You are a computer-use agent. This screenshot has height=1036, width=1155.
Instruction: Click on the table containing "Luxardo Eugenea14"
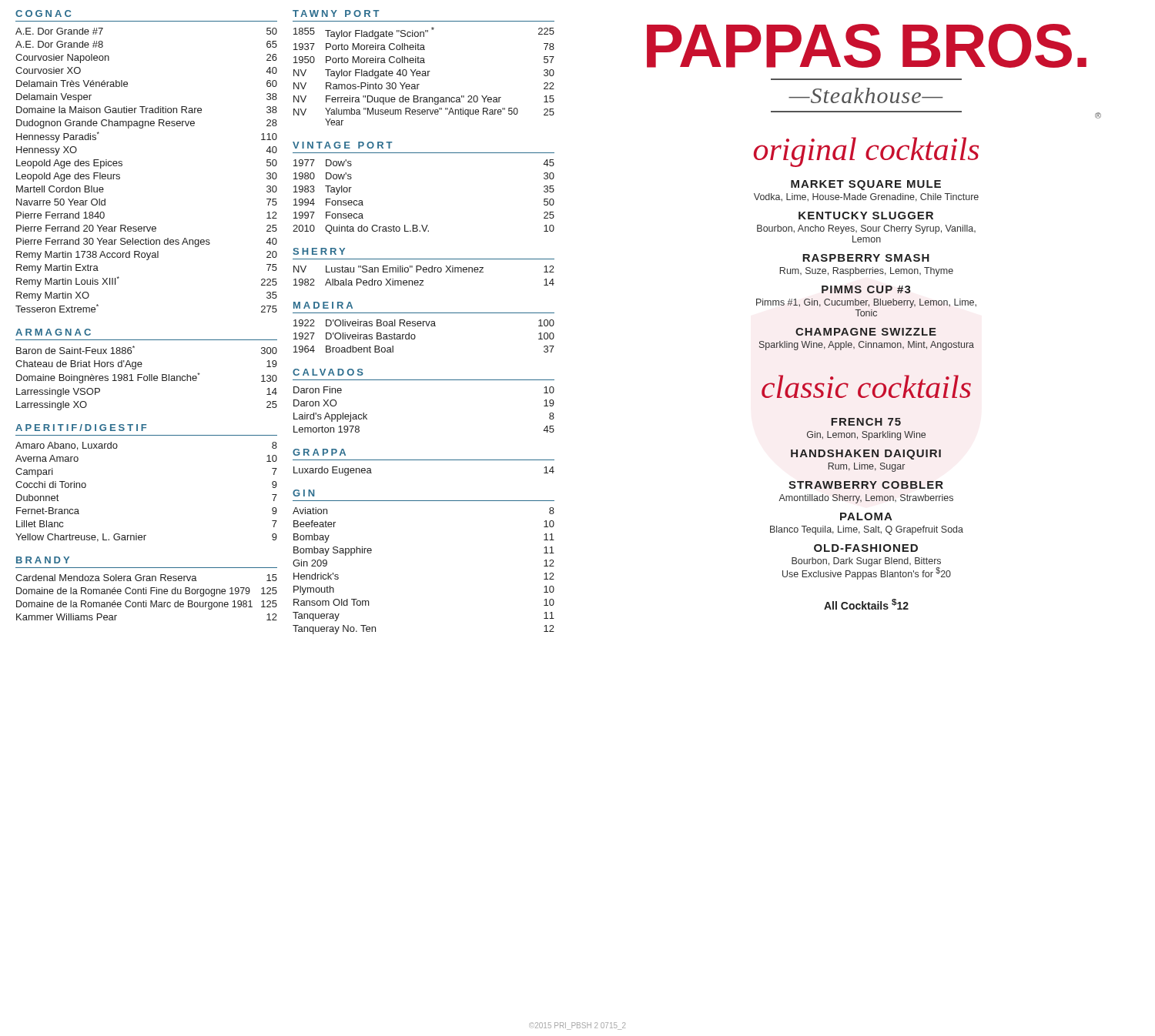(423, 470)
